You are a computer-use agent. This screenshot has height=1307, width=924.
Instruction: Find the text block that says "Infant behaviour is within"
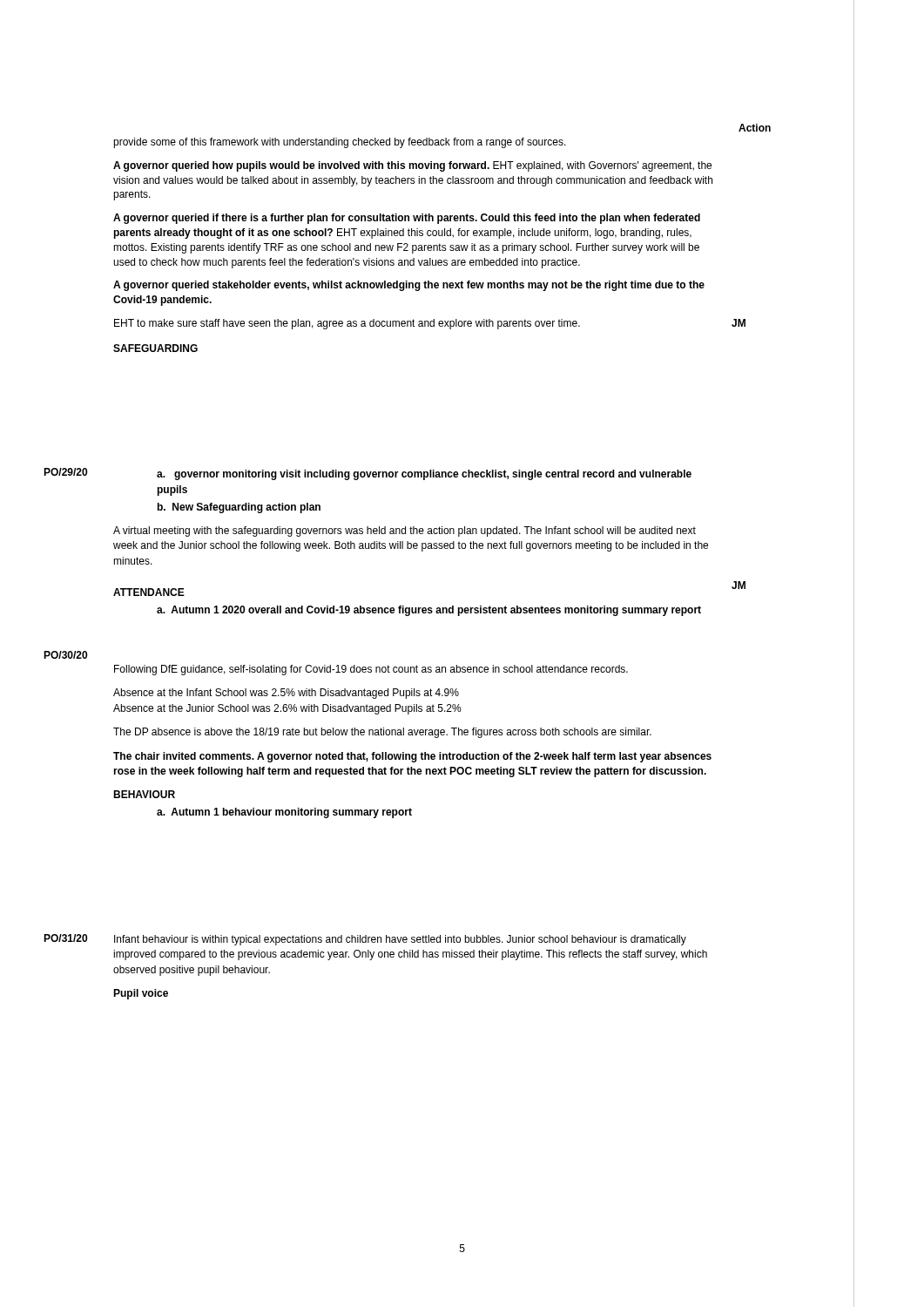tap(410, 954)
